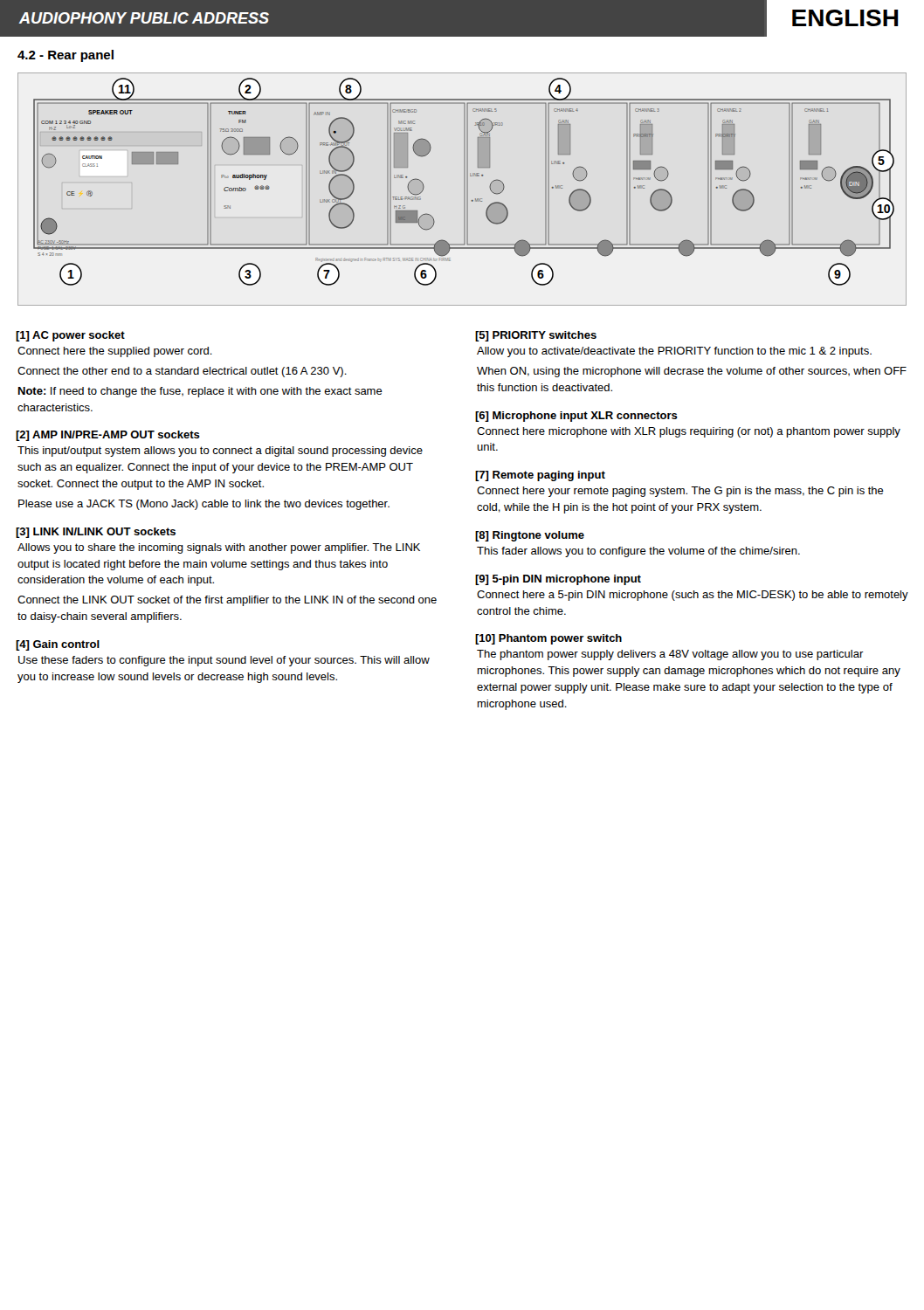Click on the element starting "[10] Phantom power switch The phantom"
This screenshot has height=1310, width=924.
pyautogui.click(x=692, y=672)
